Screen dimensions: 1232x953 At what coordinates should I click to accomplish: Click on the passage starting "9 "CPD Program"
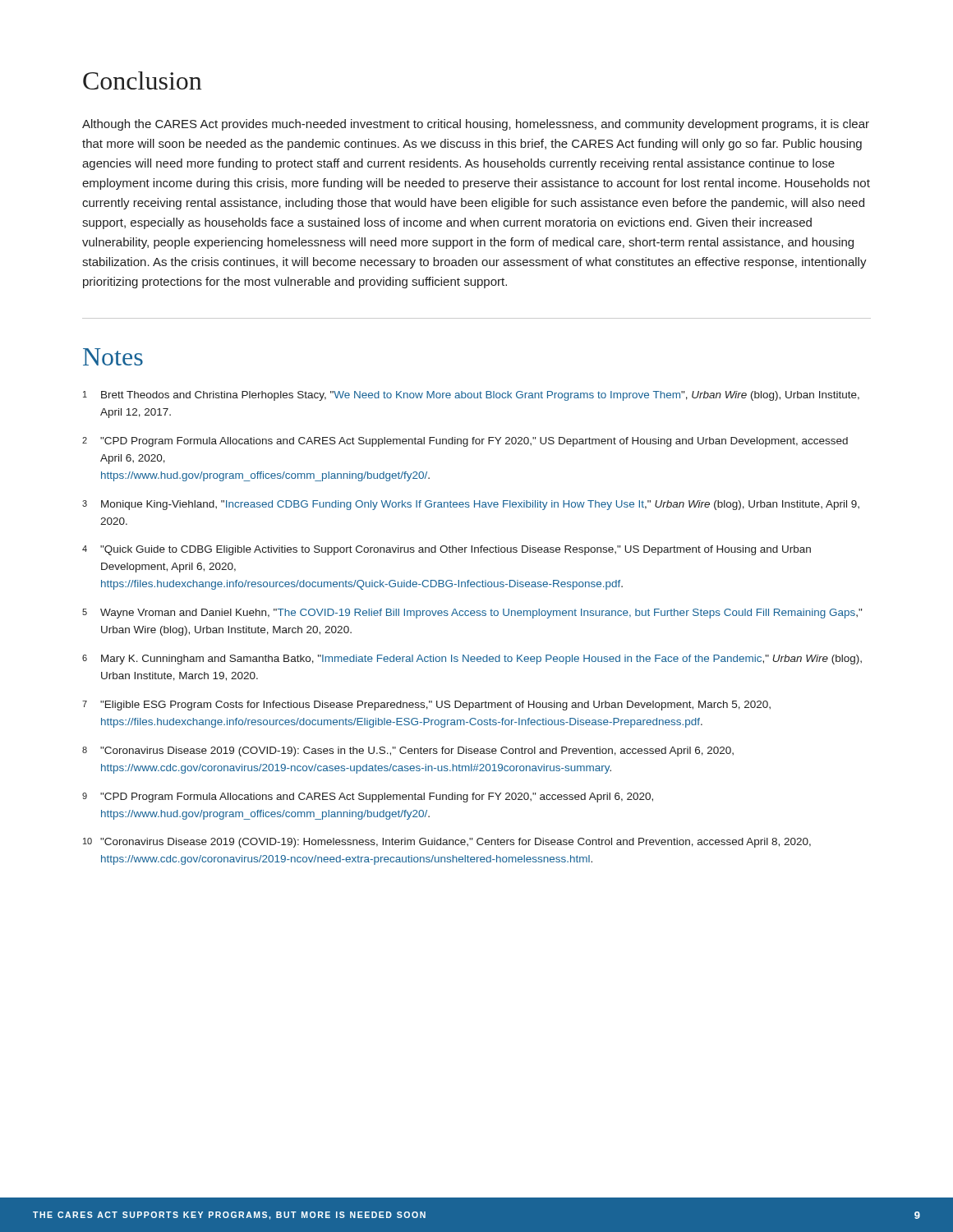pyautogui.click(x=368, y=804)
